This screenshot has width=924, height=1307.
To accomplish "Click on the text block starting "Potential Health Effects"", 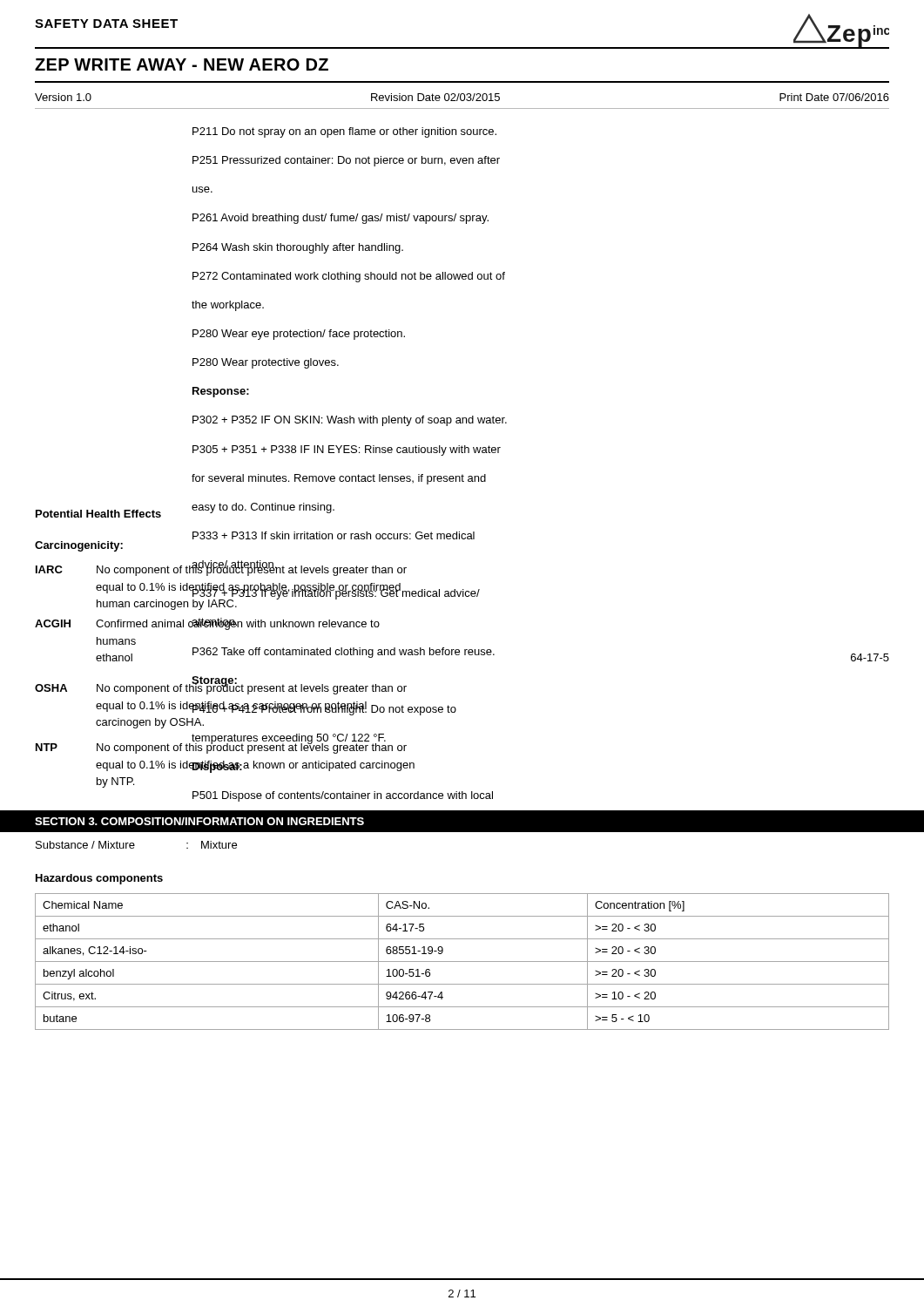I will [x=98, y=514].
